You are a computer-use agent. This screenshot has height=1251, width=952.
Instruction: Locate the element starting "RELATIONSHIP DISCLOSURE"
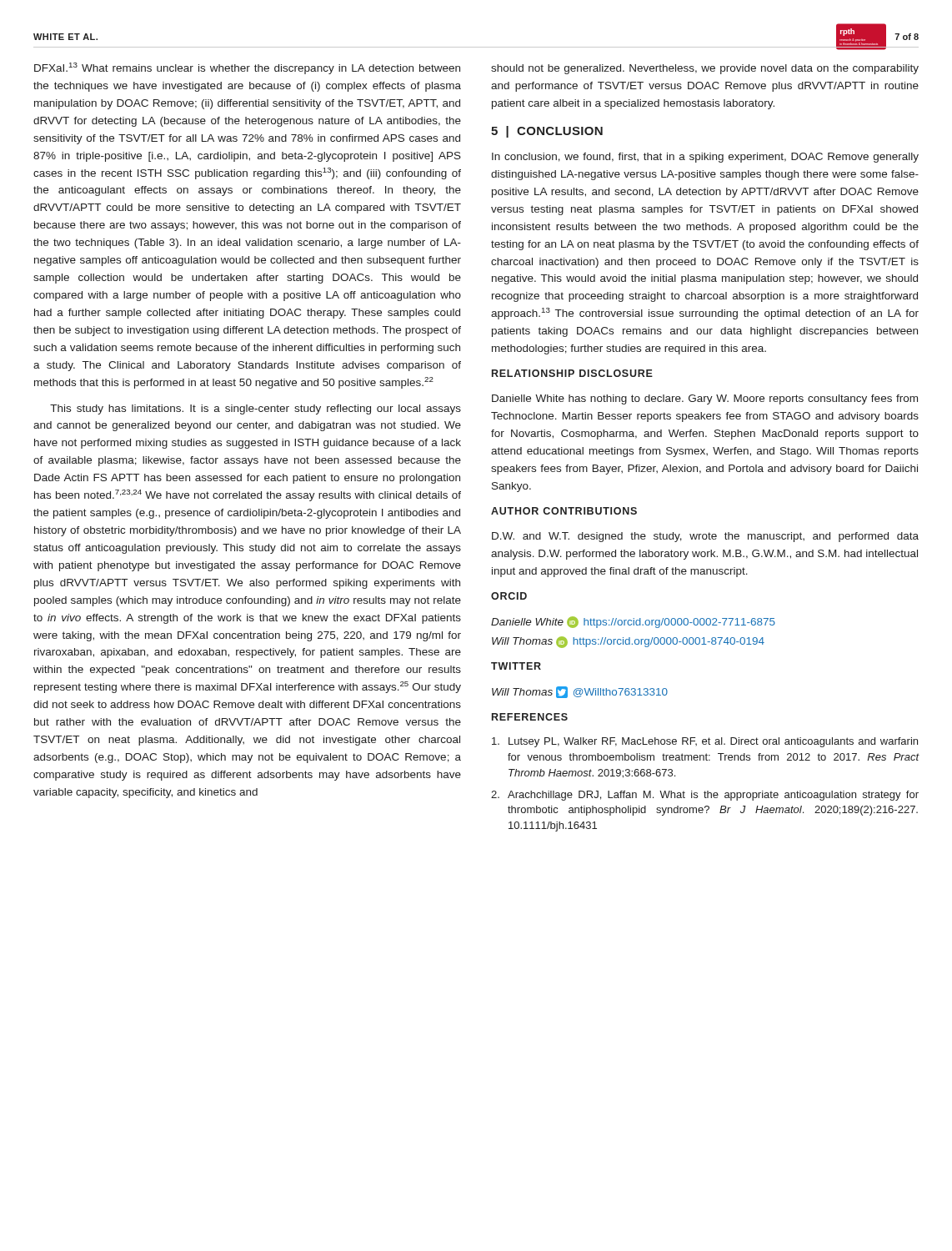[572, 373]
